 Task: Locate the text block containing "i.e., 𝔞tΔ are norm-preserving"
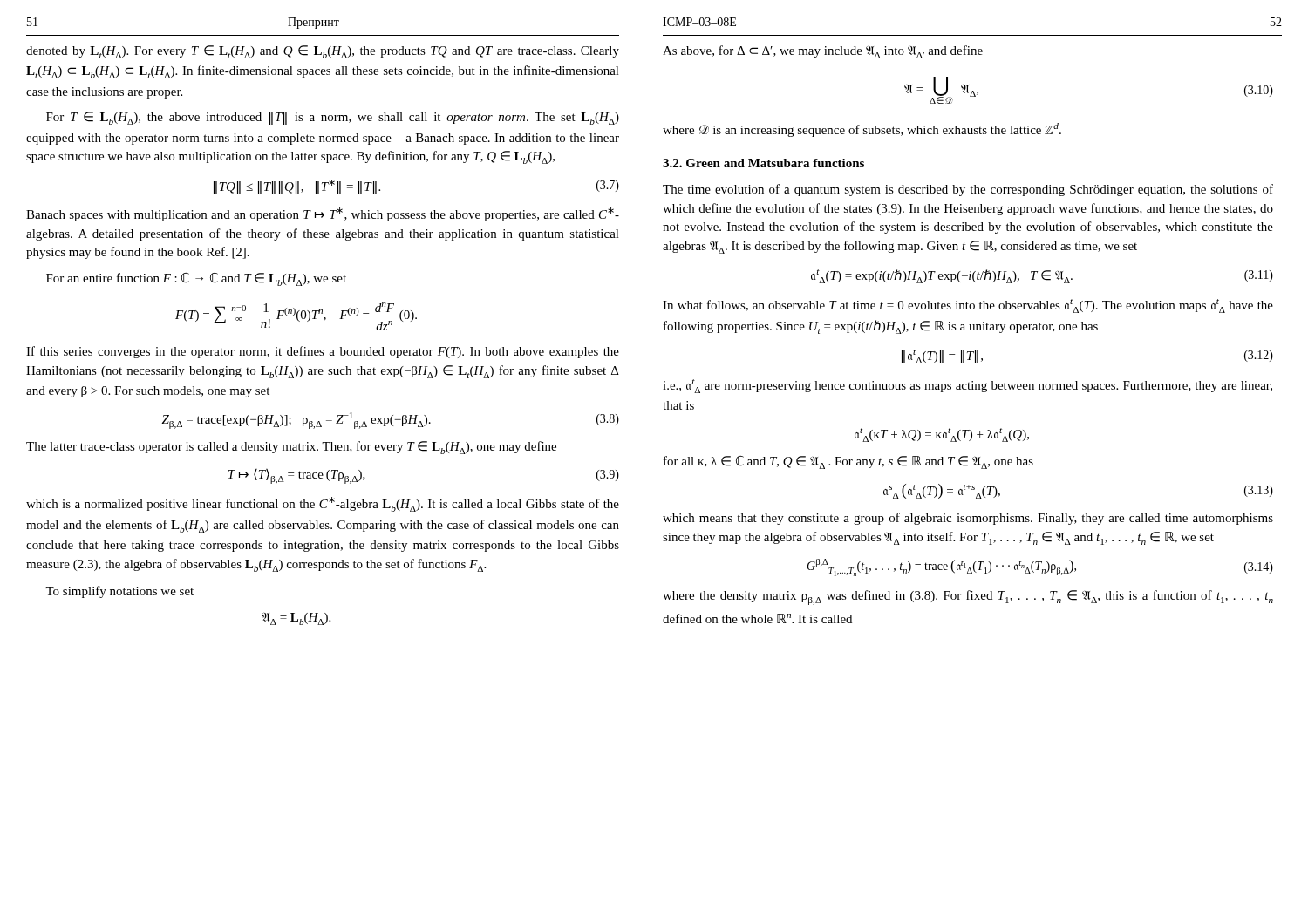(968, 395)
